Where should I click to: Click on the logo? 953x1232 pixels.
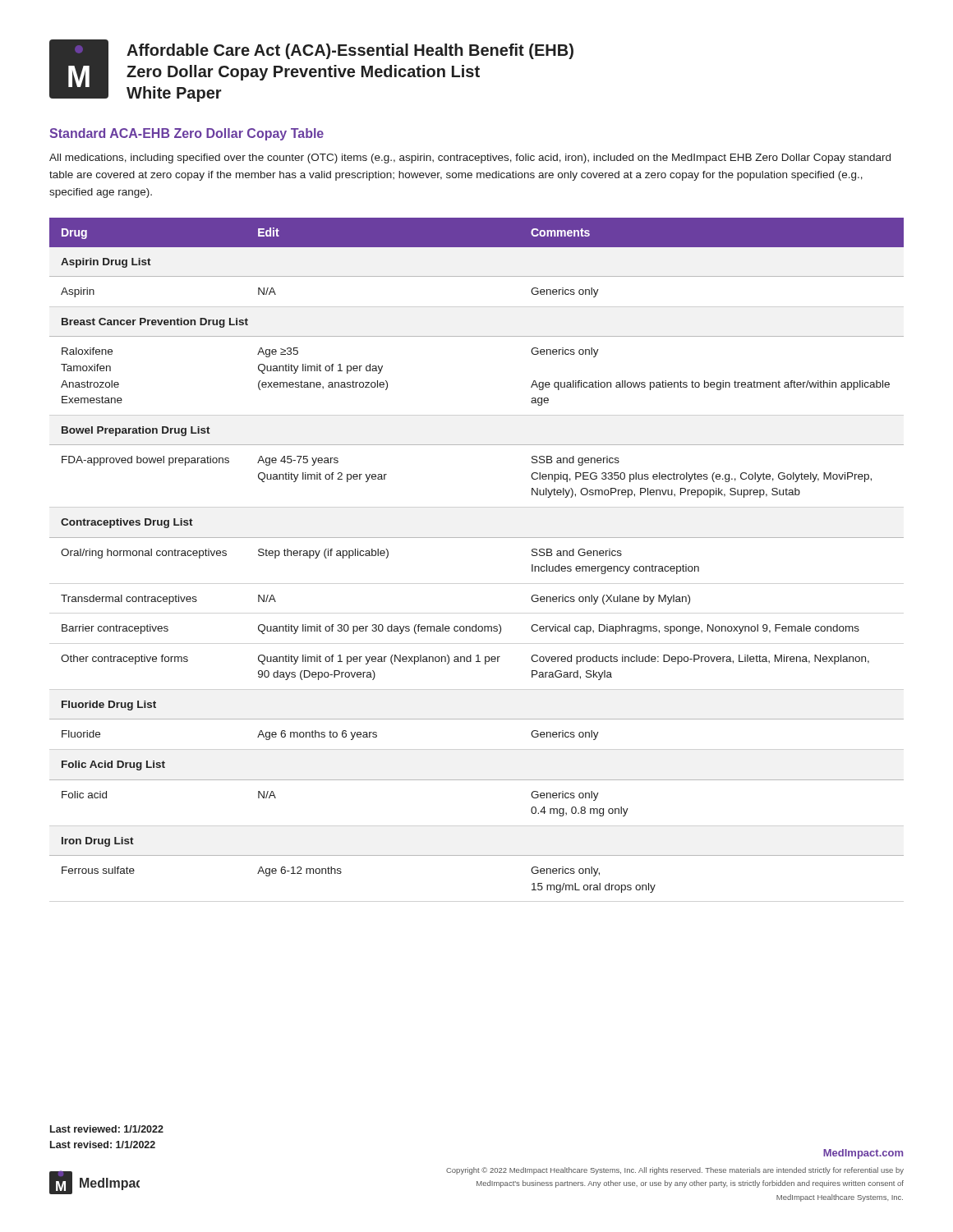pyautogui.click(x=79, y=69)
